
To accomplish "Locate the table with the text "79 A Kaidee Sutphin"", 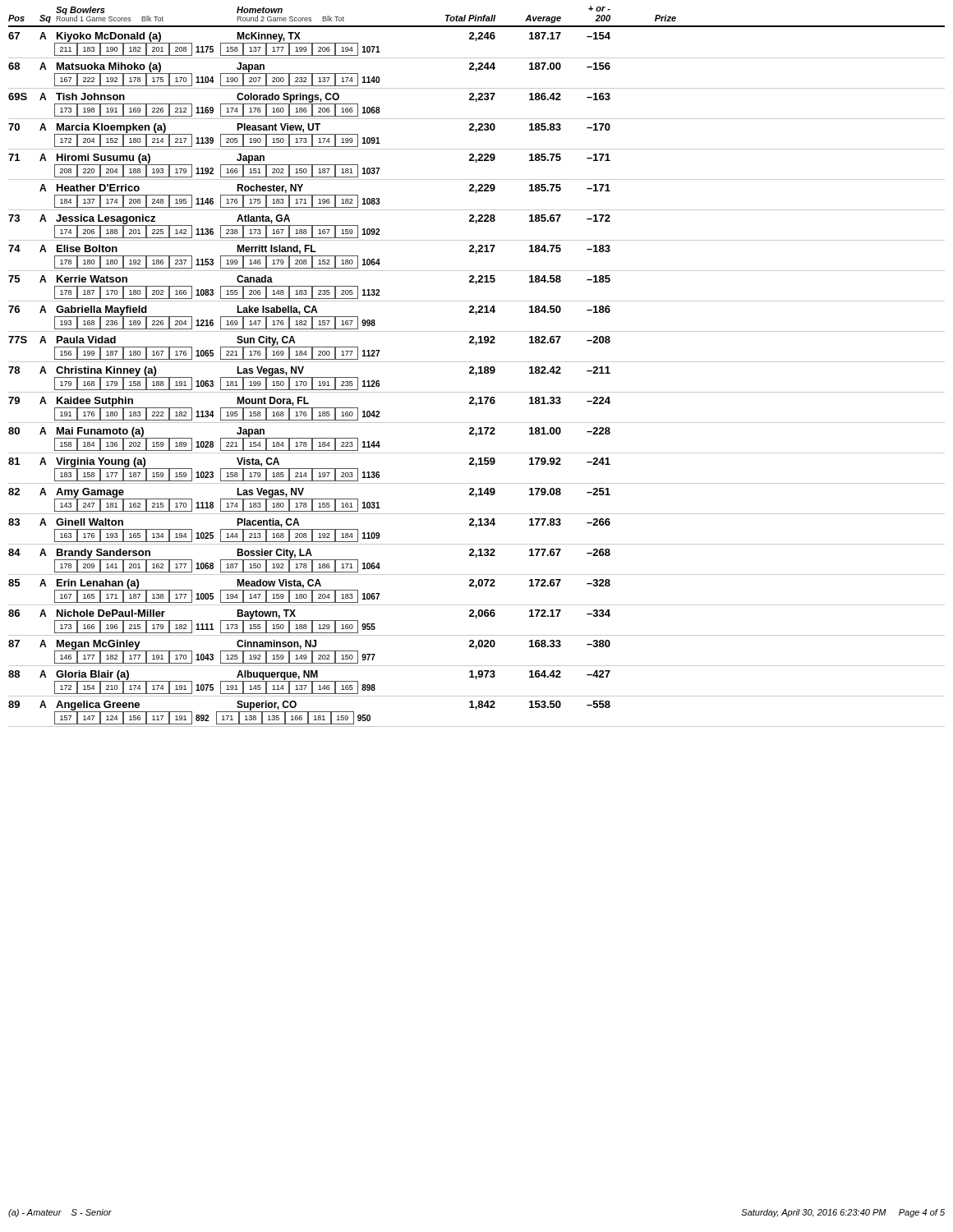I will point(476,408).
